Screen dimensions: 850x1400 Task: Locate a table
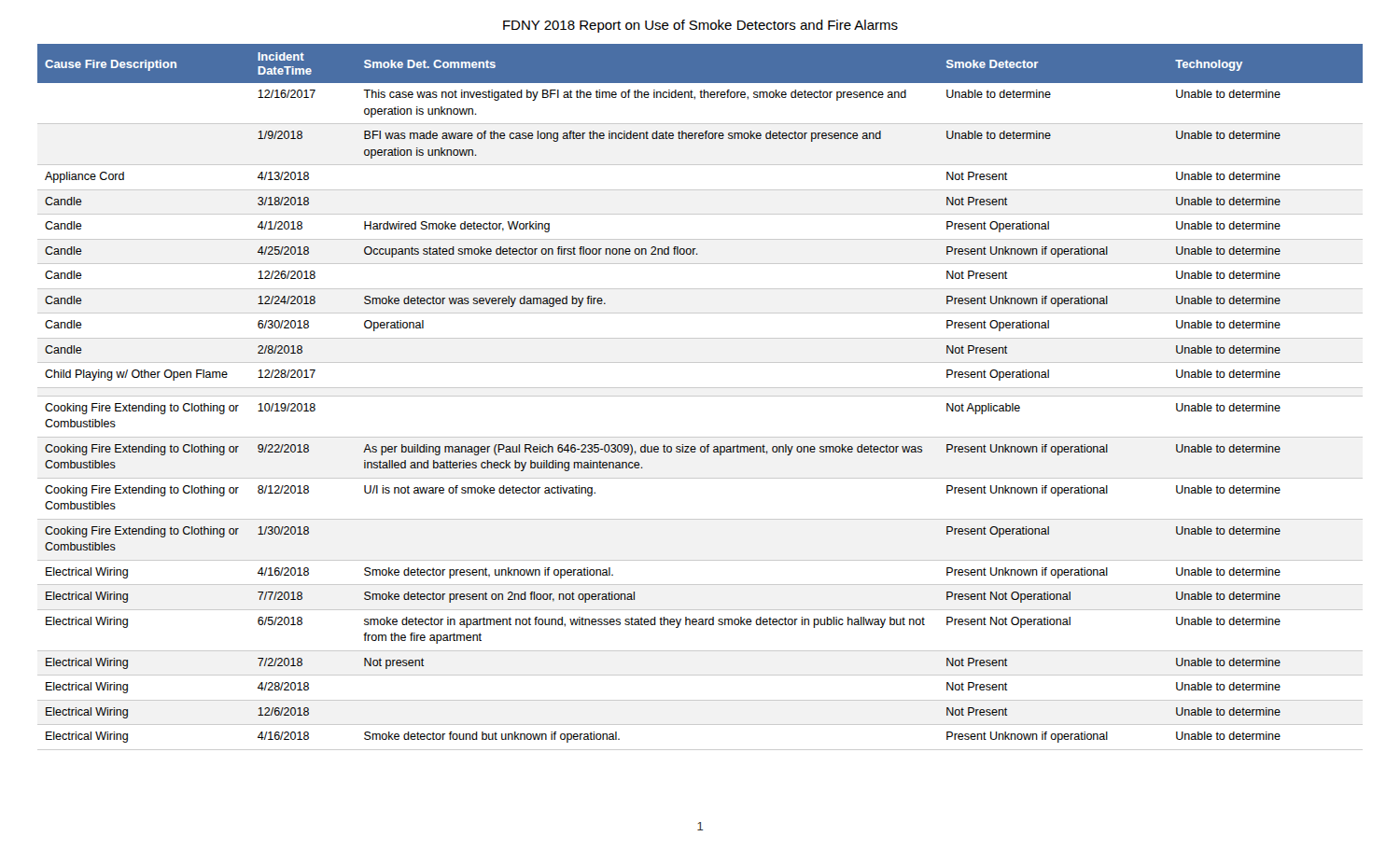pos(700,397)
